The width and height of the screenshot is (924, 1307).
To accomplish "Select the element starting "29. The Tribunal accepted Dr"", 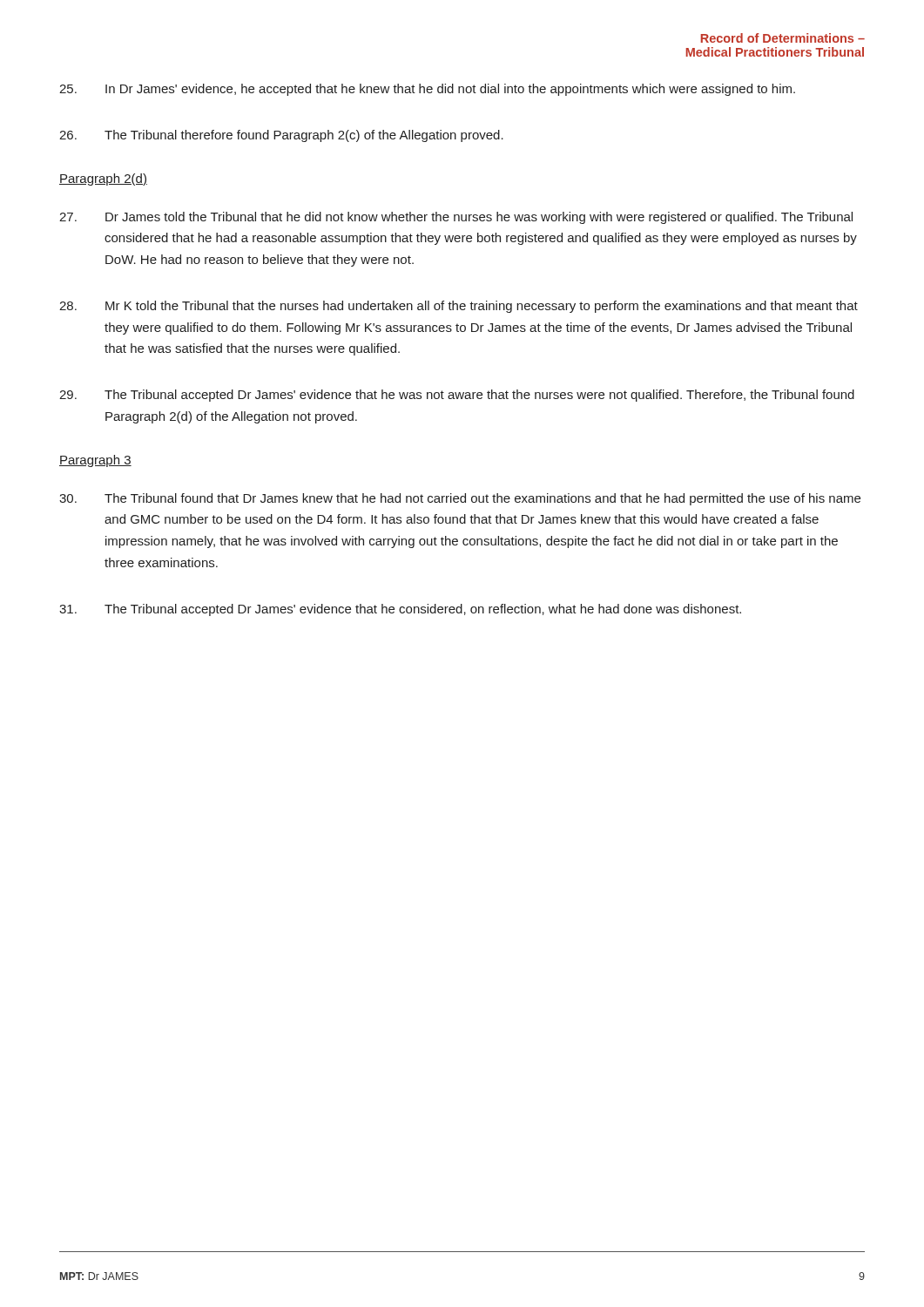I will 462,406.
